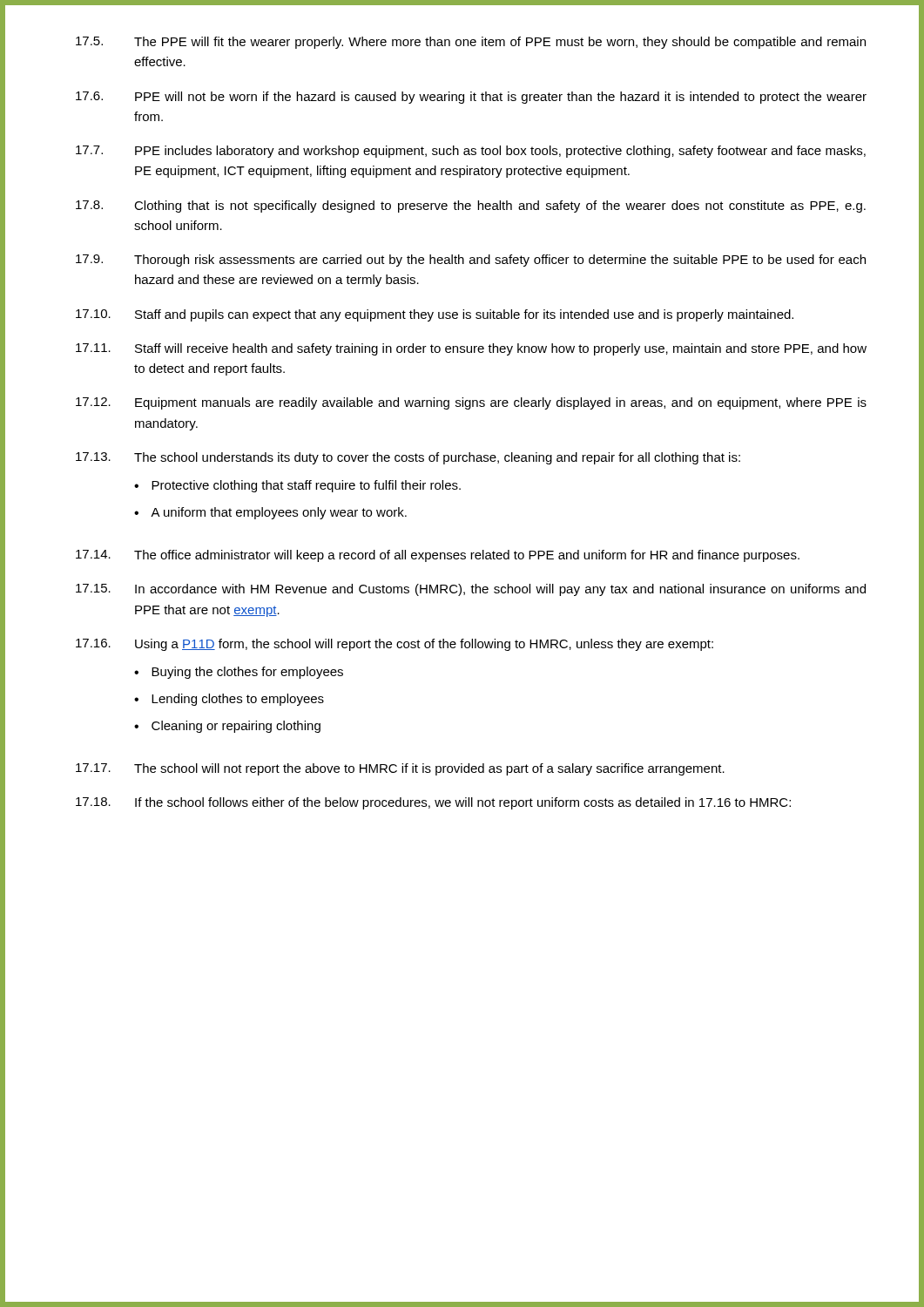Viewport: 924px width, 1307px height.
Task: Find the list item containing "17.6. PPE will not be"
Action: tap(471, 106)
